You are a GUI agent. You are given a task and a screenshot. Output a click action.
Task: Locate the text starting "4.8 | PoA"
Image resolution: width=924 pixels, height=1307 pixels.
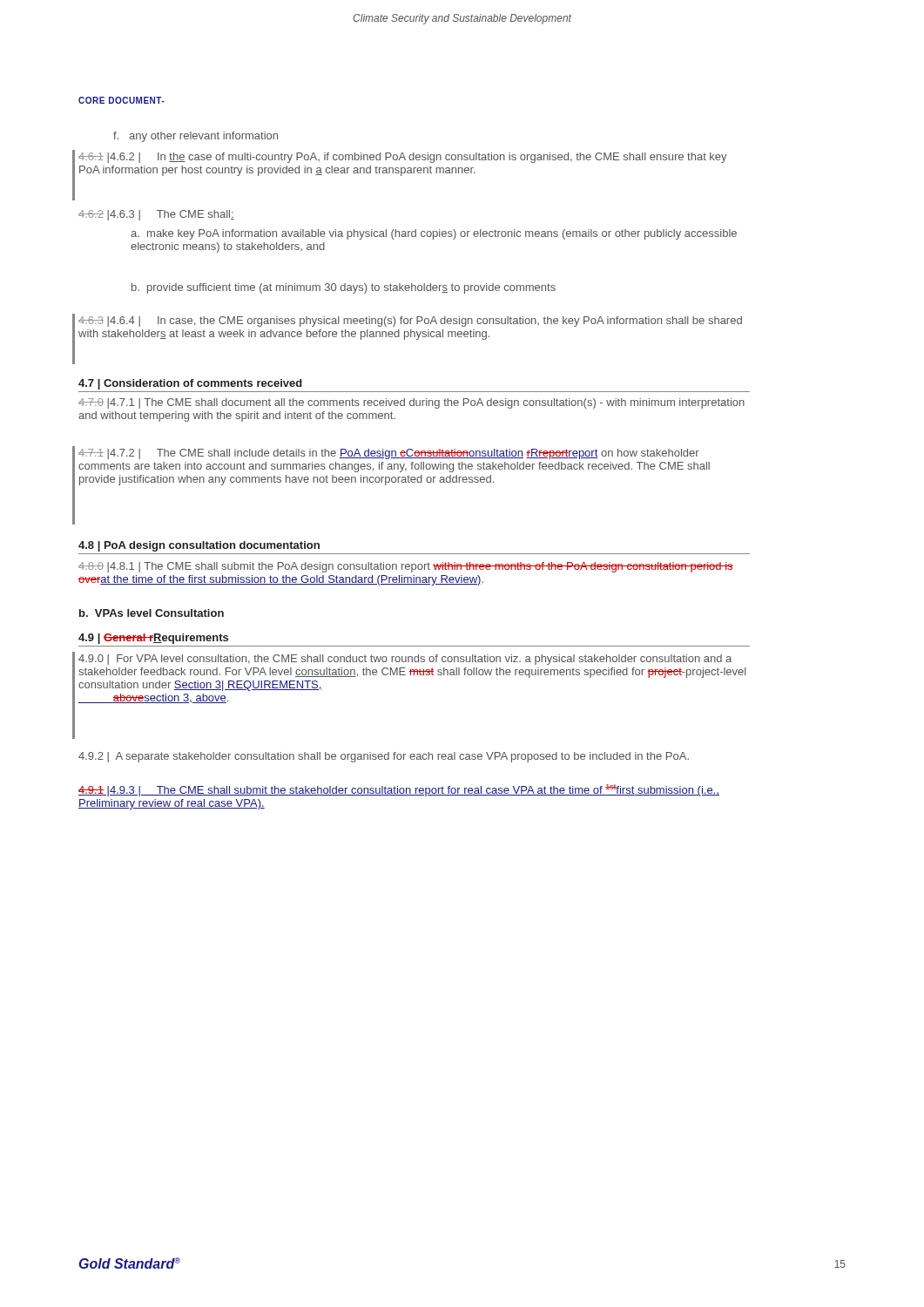pos(199,545)
